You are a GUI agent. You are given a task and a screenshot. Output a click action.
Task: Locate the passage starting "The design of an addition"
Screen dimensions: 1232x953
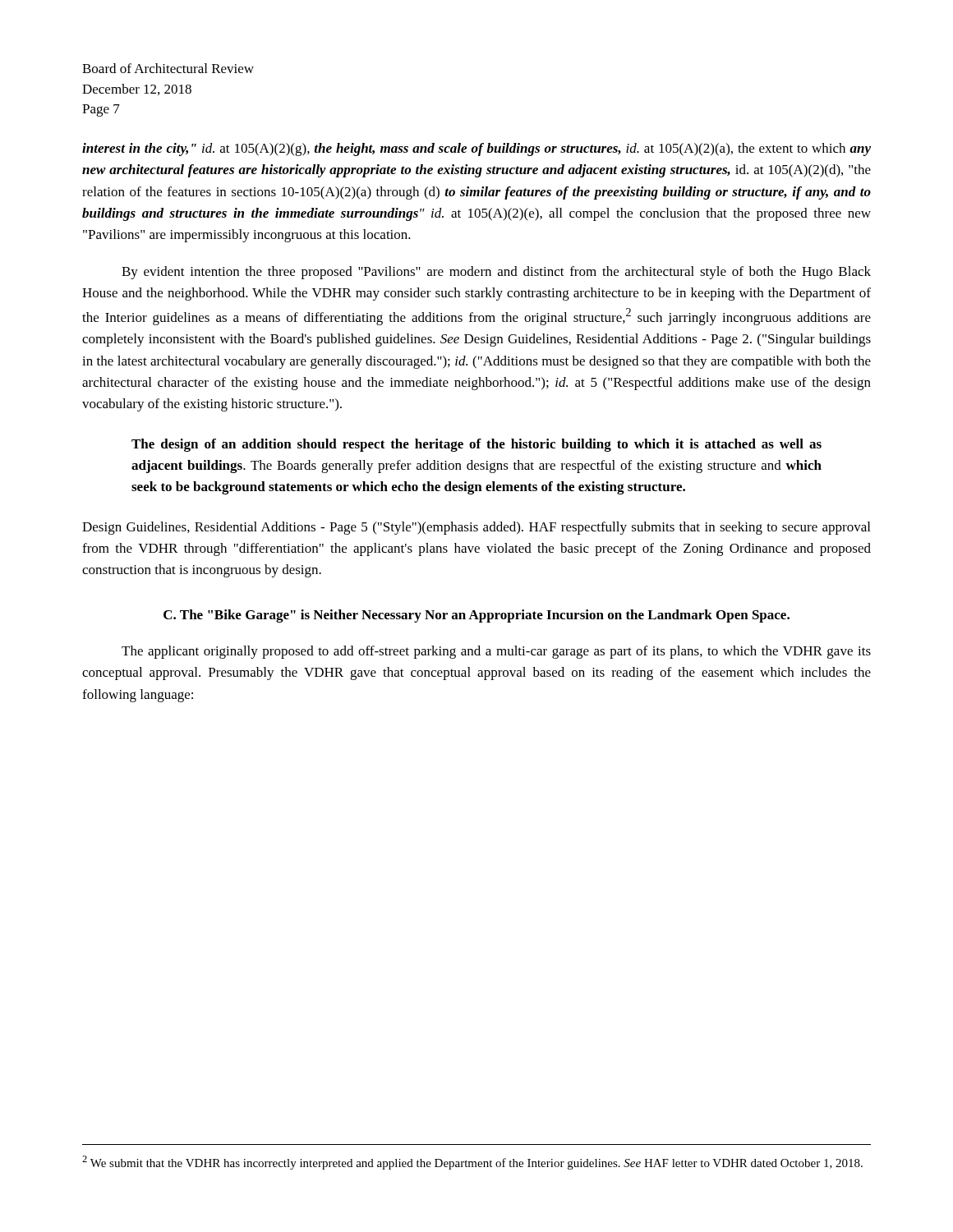[x=476, y=465]
